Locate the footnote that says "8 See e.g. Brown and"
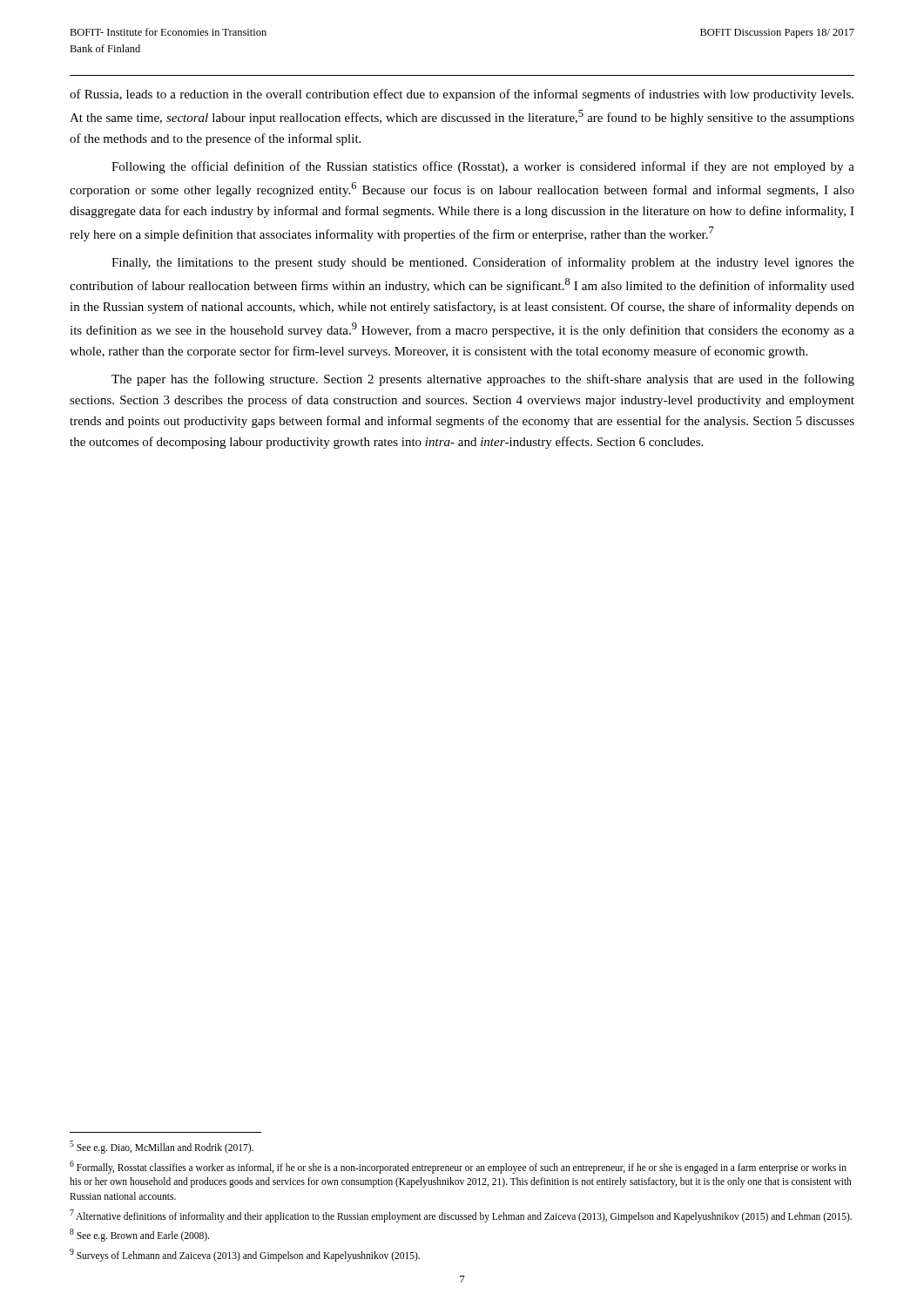924x1307 pixels. [140, 1234]
